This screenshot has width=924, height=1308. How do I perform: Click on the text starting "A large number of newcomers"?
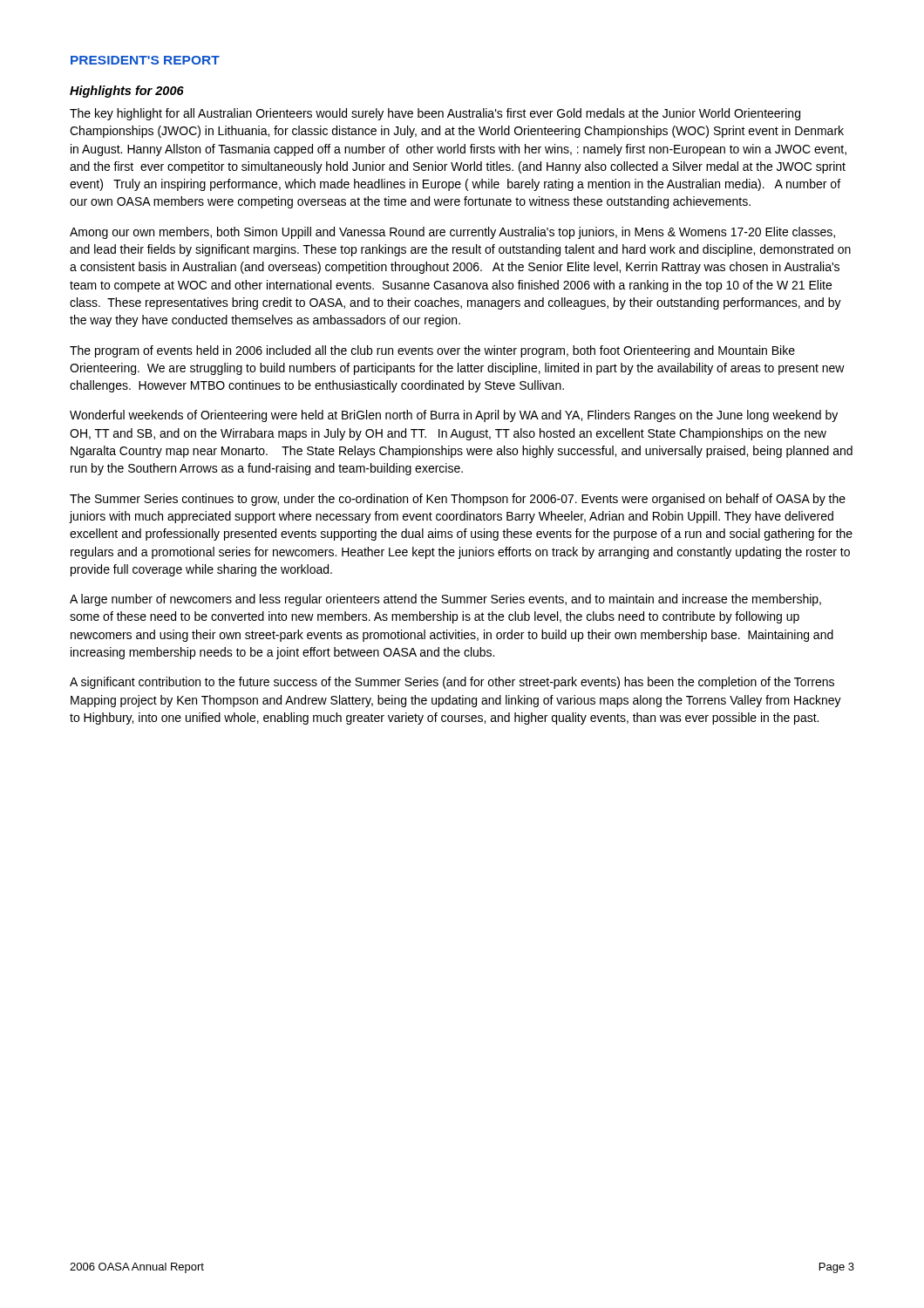tap(452, 626)
